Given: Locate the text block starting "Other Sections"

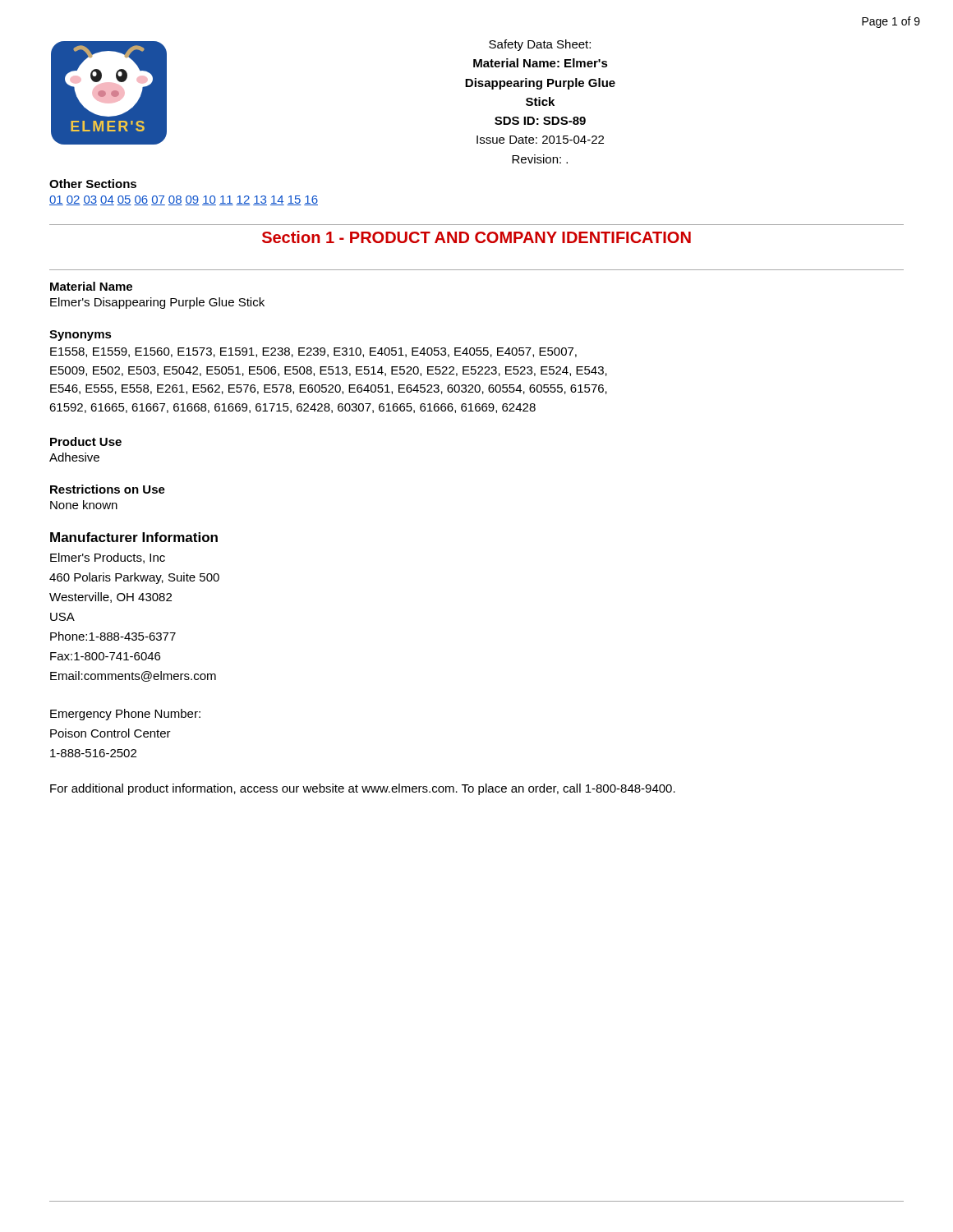Looking at the screenshot, I should pos(93,184).
